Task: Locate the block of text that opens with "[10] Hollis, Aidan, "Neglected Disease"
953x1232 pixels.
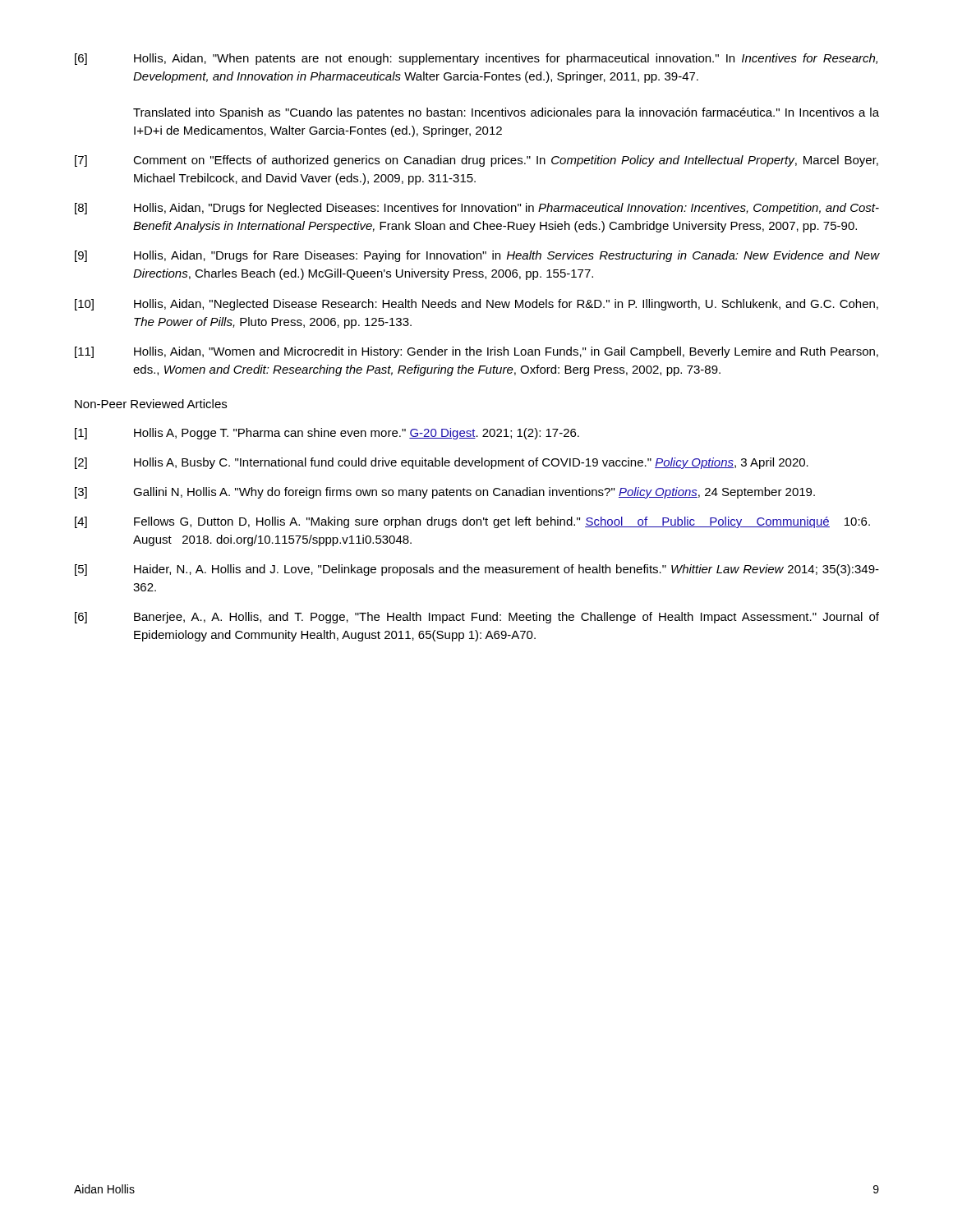Action: 476,313
